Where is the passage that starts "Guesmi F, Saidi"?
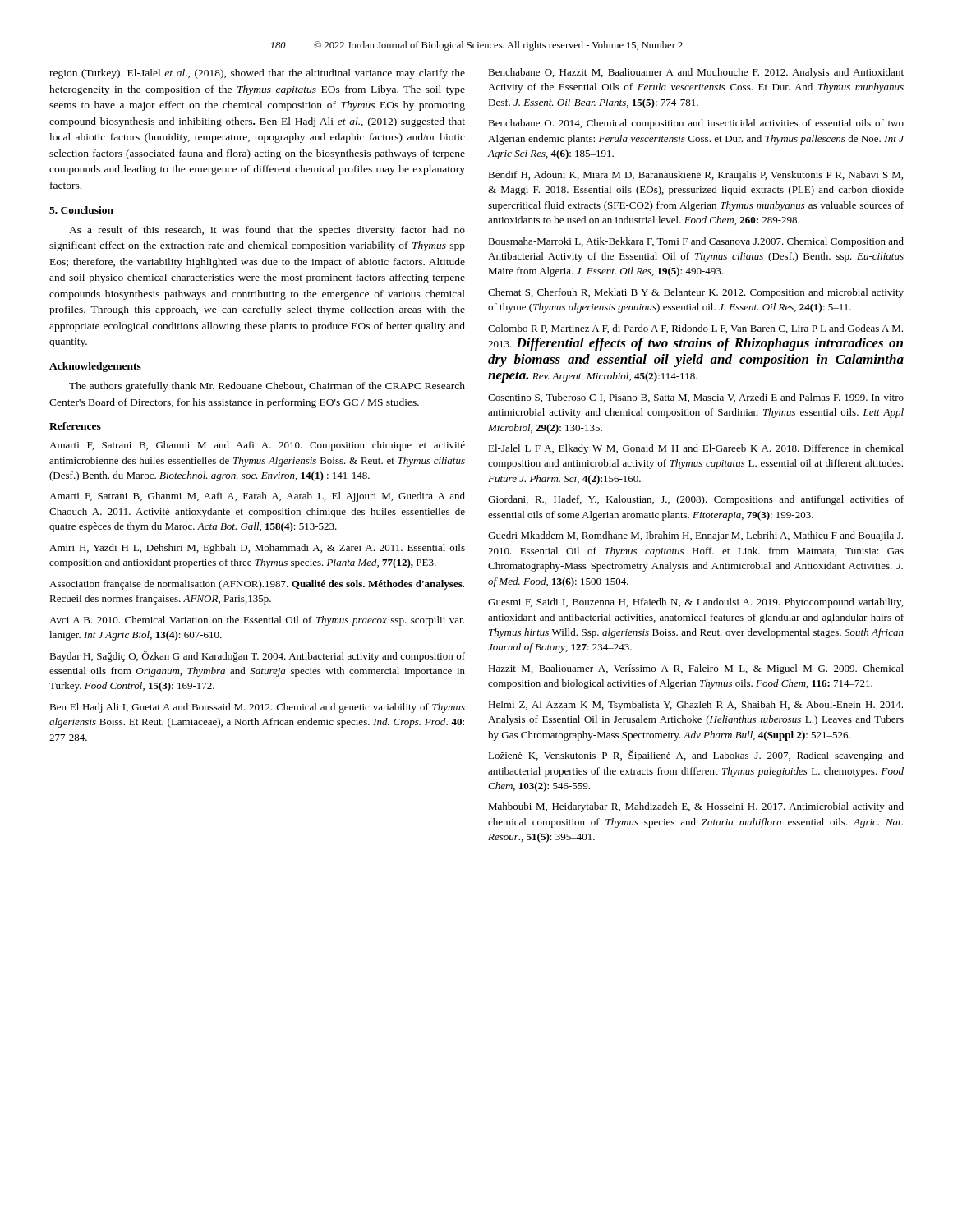Viewport: 953px width, 1232px height. (x=696, y=624)
